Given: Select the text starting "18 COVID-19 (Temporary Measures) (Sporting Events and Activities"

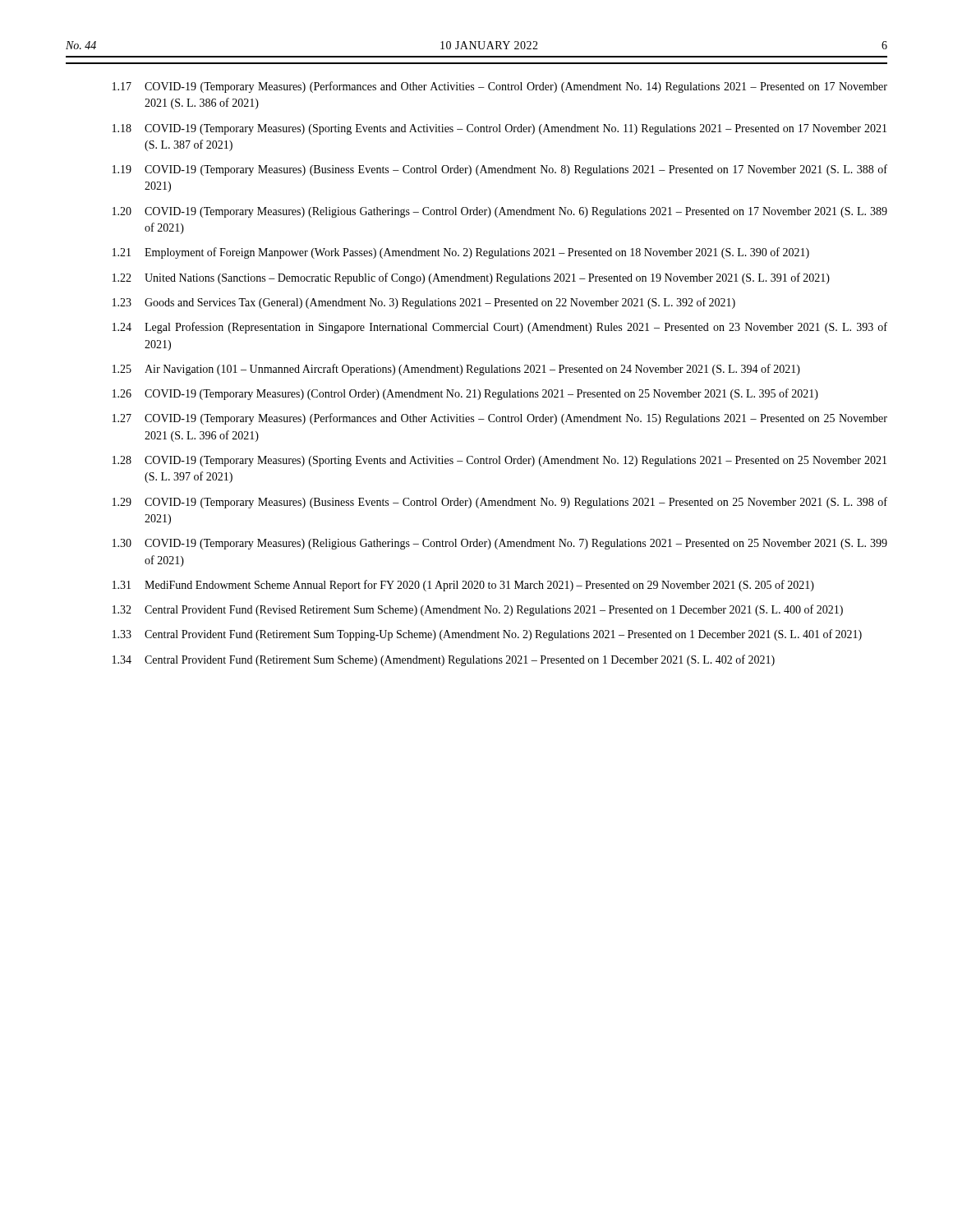Looking at the screenshot, I should (x=476, y=137).
